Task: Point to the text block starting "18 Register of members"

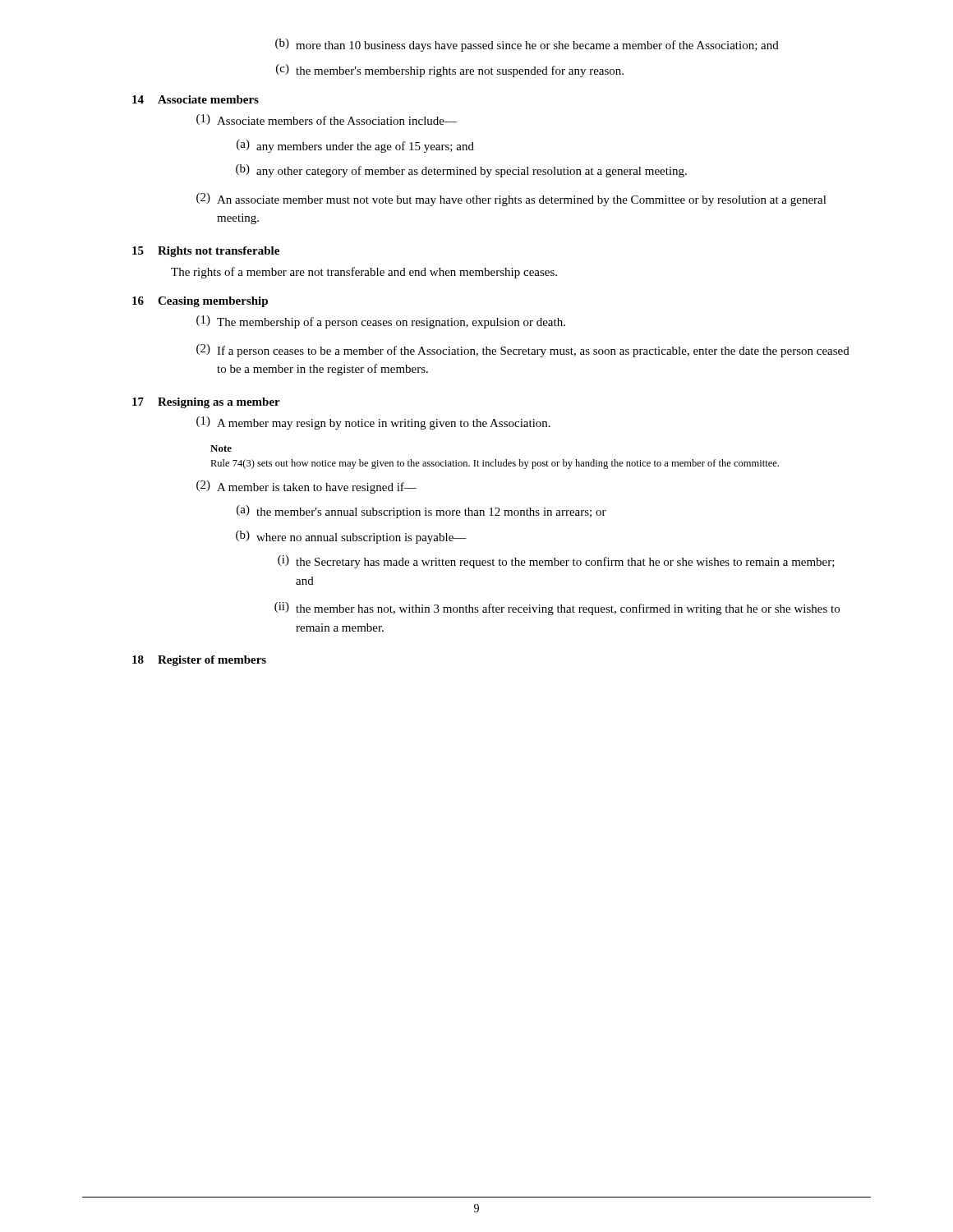Action: [199, 660]
